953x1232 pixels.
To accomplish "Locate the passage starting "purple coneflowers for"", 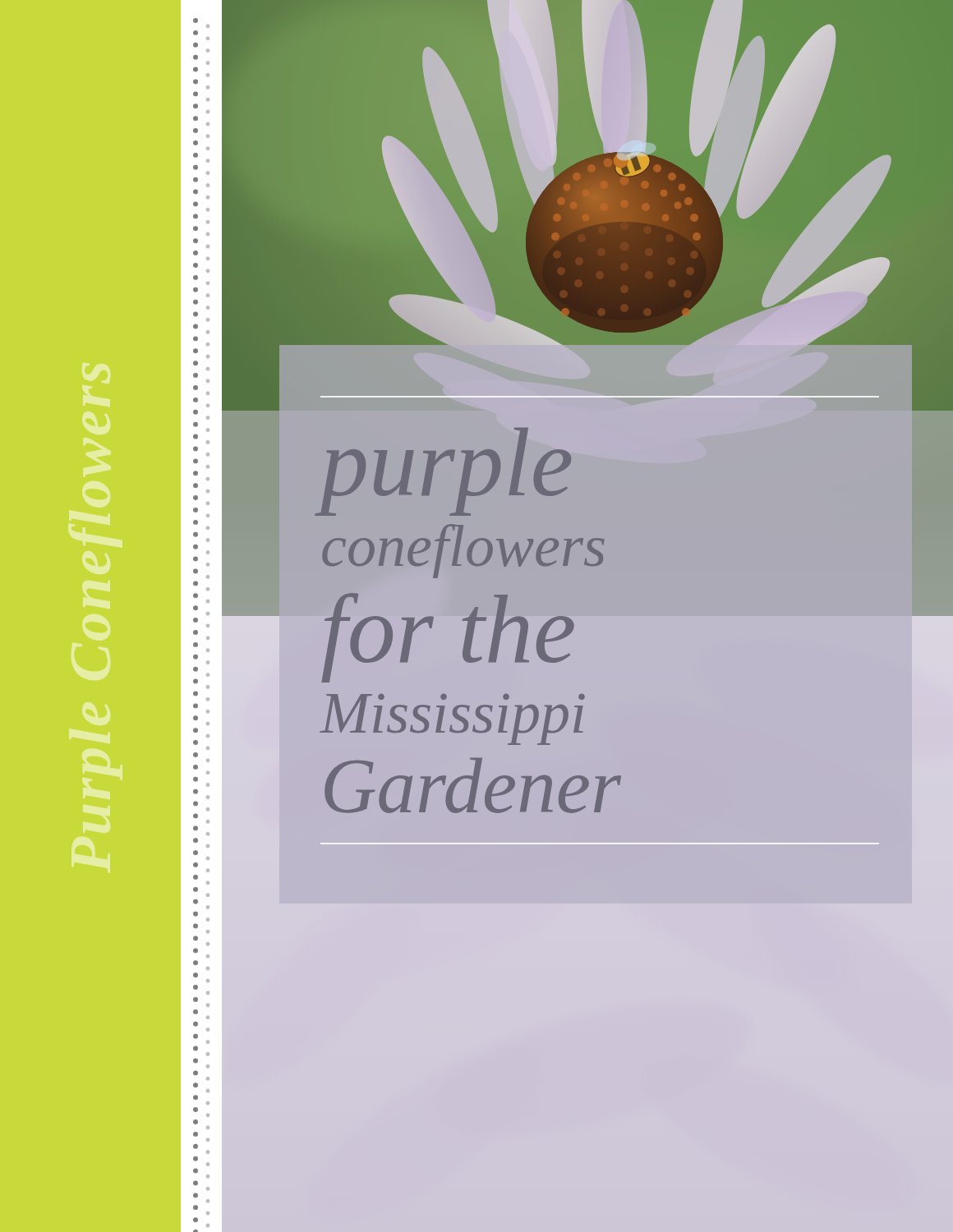I will click(600, 620).
